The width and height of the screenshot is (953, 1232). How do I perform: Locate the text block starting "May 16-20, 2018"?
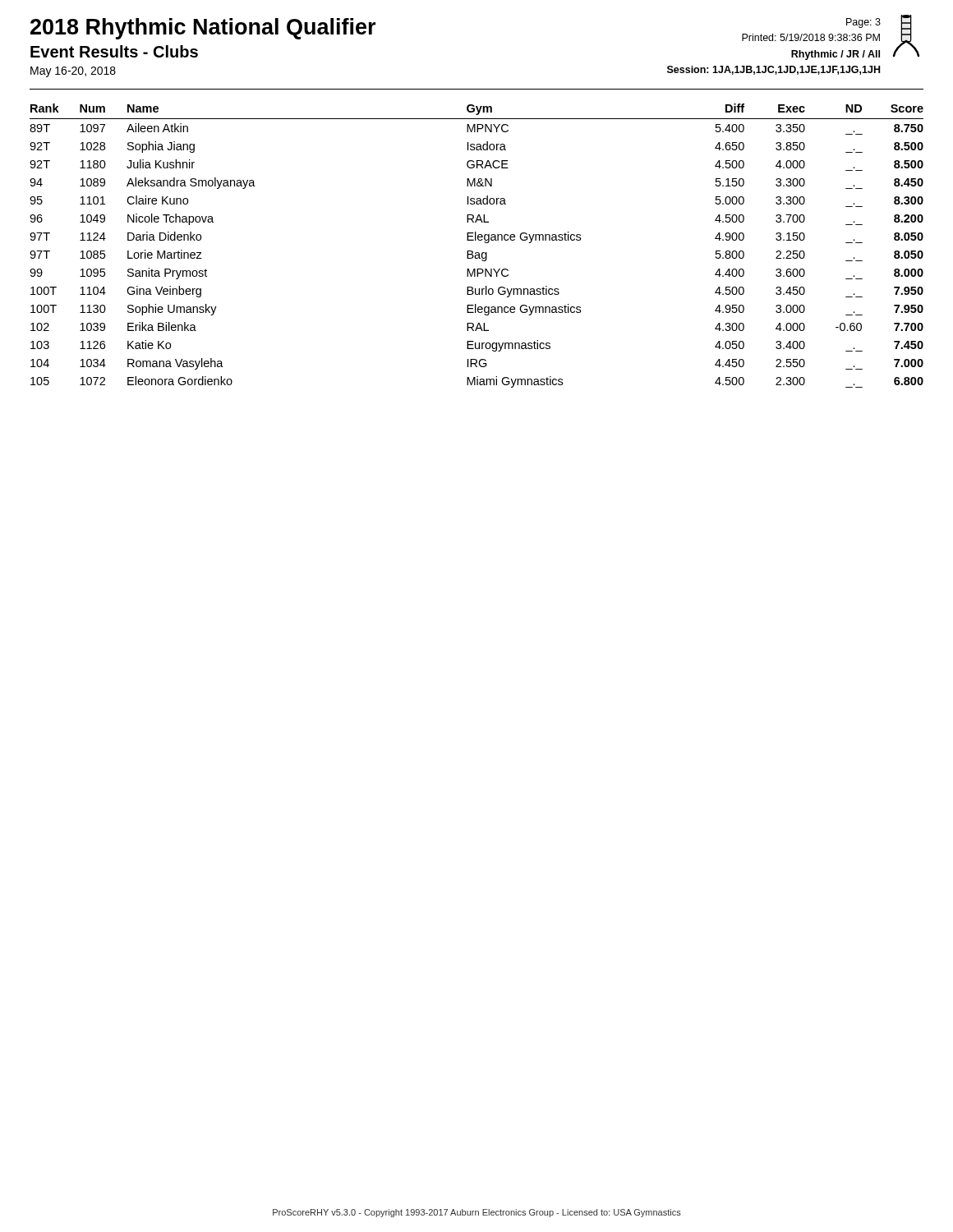coord(73,71)
